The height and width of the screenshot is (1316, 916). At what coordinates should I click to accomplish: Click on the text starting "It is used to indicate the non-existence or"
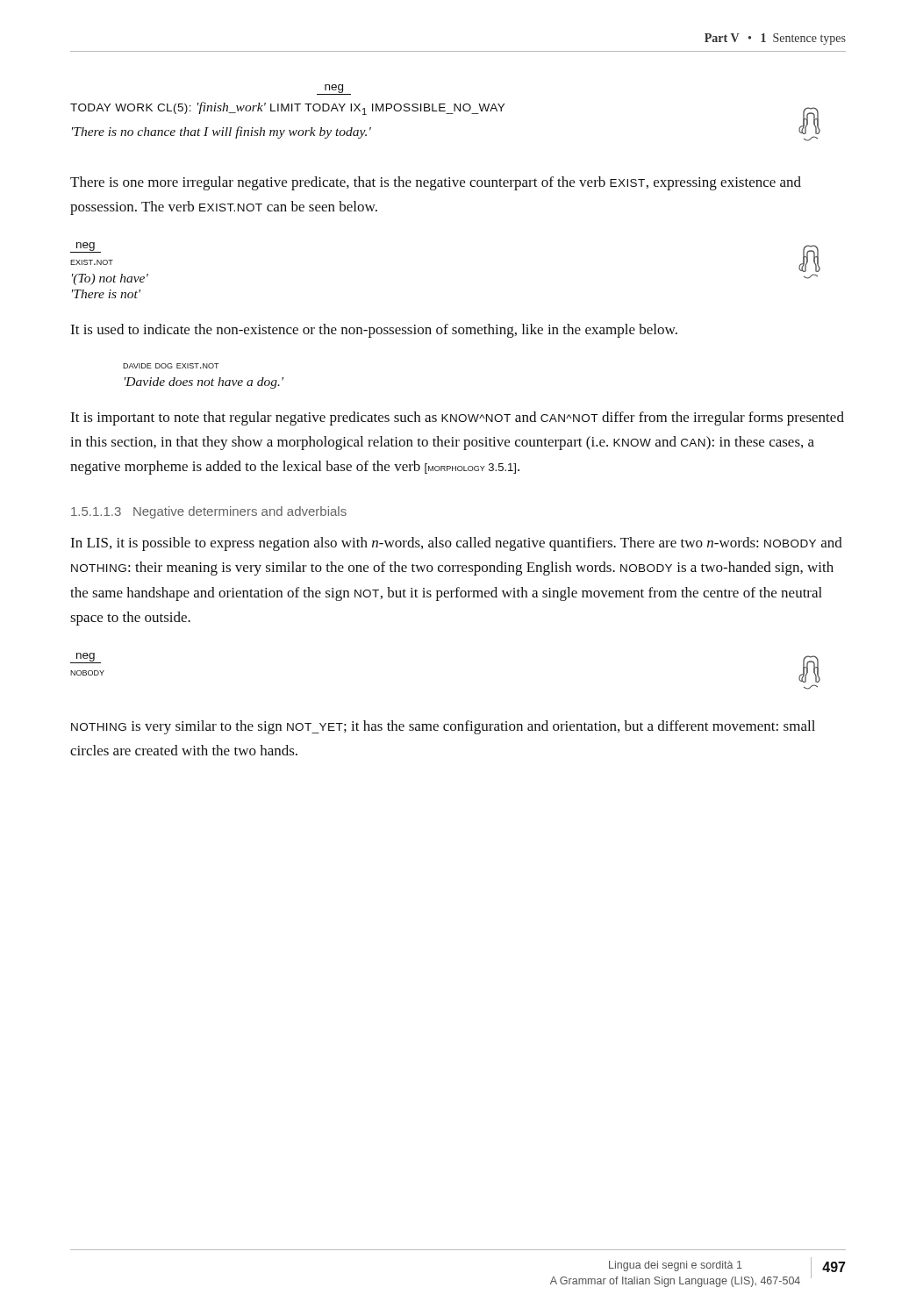pyautogui.click(x=374, y=330)
